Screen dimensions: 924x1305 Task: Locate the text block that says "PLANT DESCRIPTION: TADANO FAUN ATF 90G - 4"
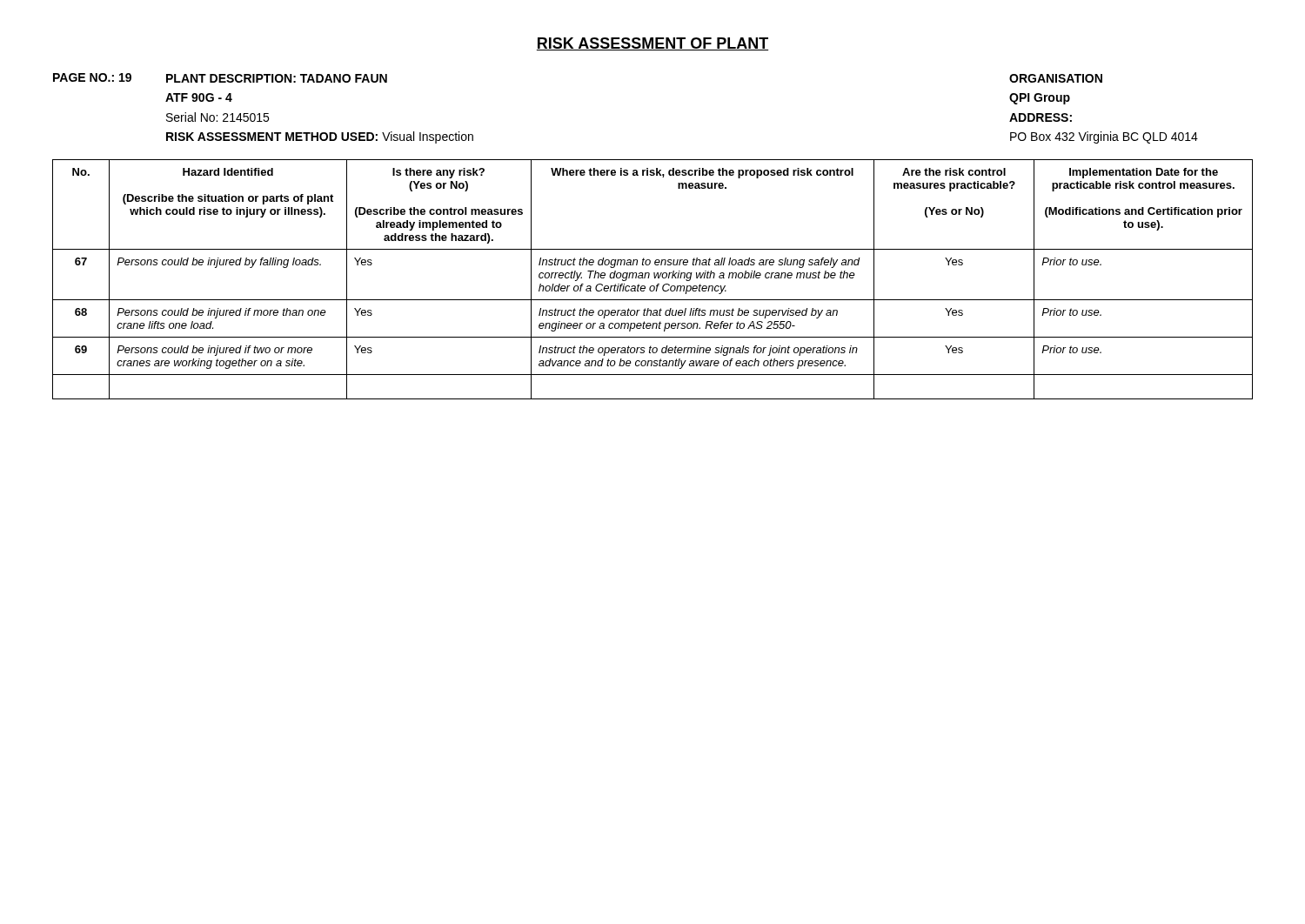pyautogui.click(x=277, y=78)
